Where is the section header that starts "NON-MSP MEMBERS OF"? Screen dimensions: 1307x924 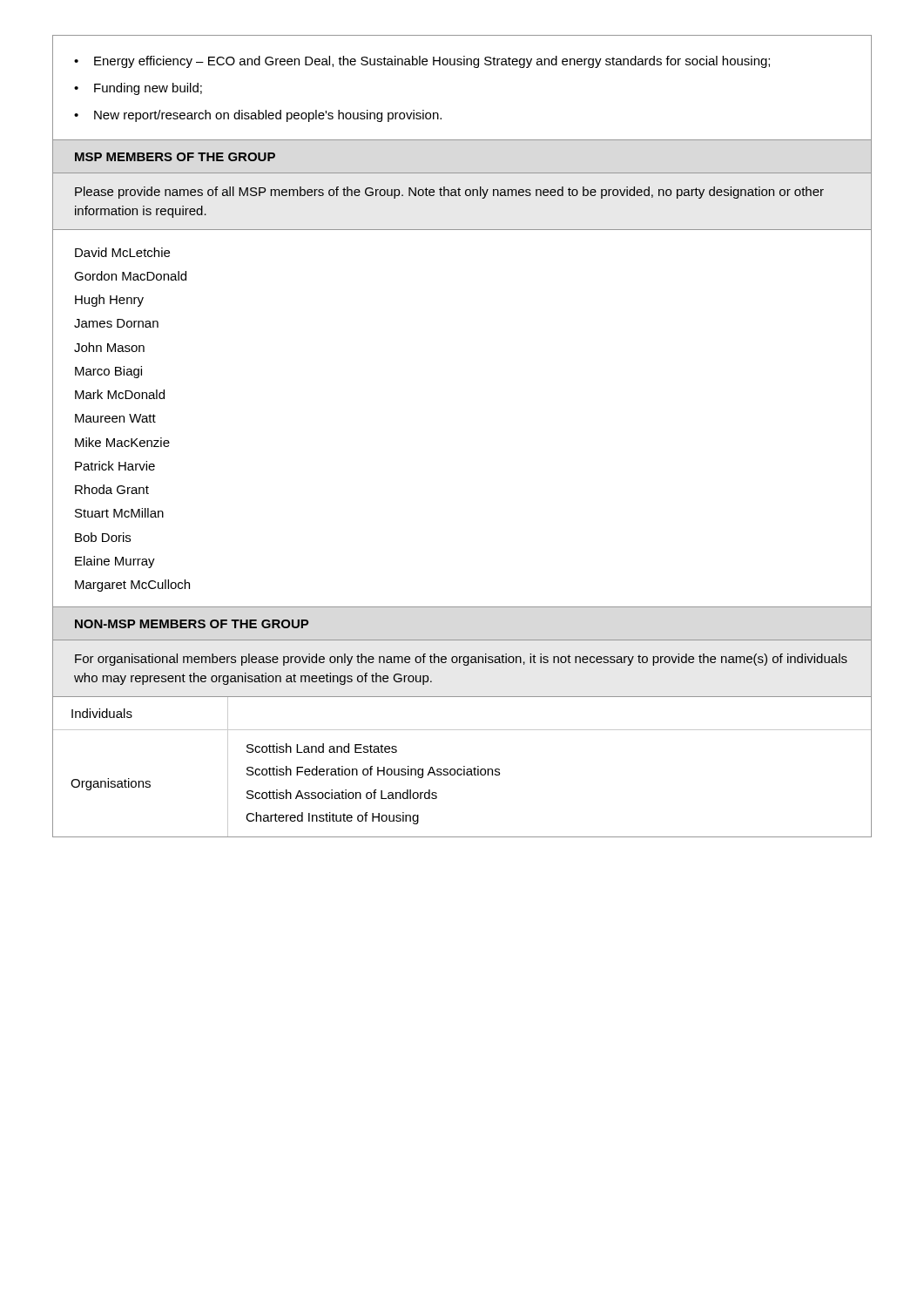[191, 624]
